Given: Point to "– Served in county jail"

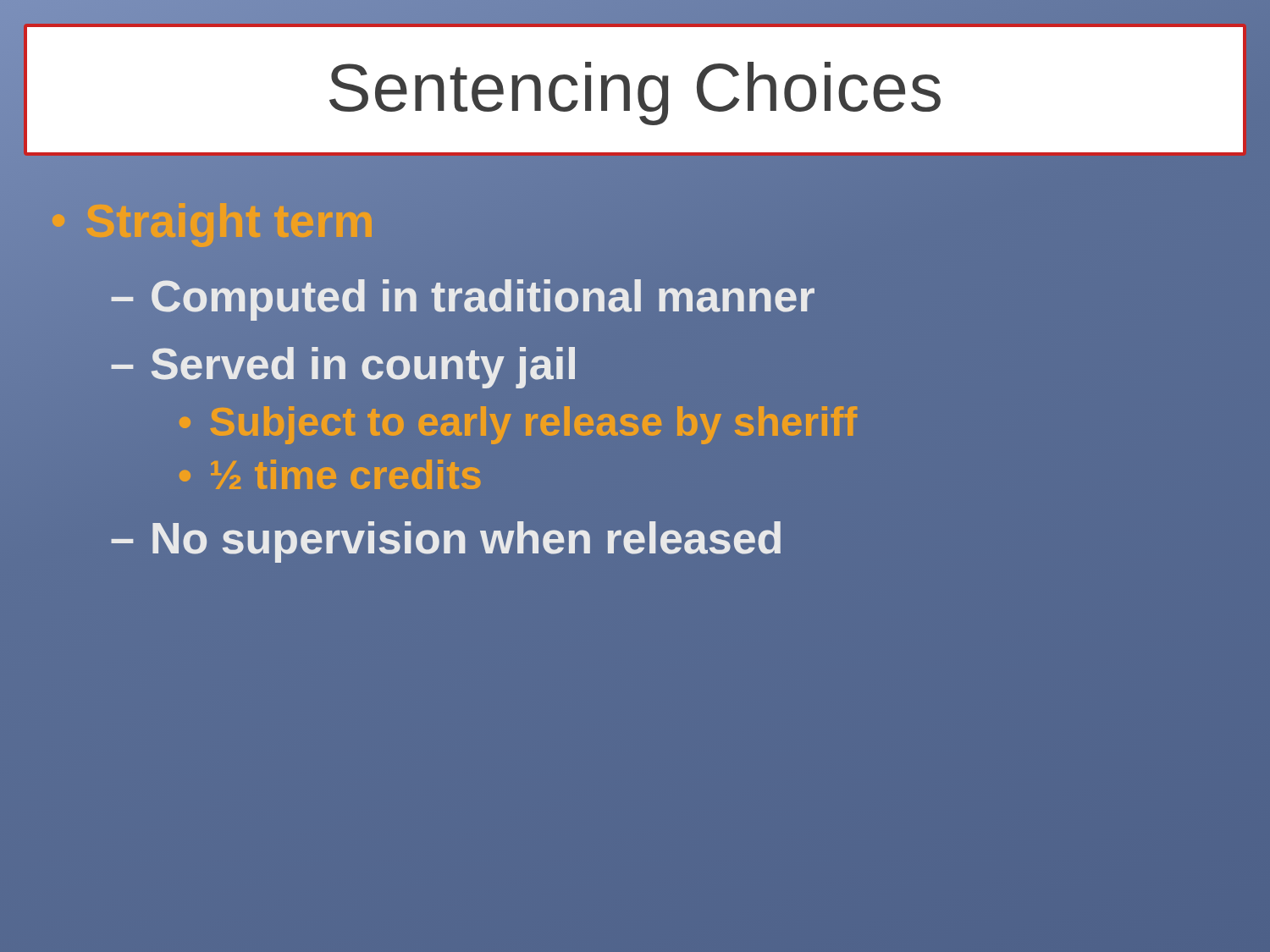Looking at the screenshot, I should 344,365.
